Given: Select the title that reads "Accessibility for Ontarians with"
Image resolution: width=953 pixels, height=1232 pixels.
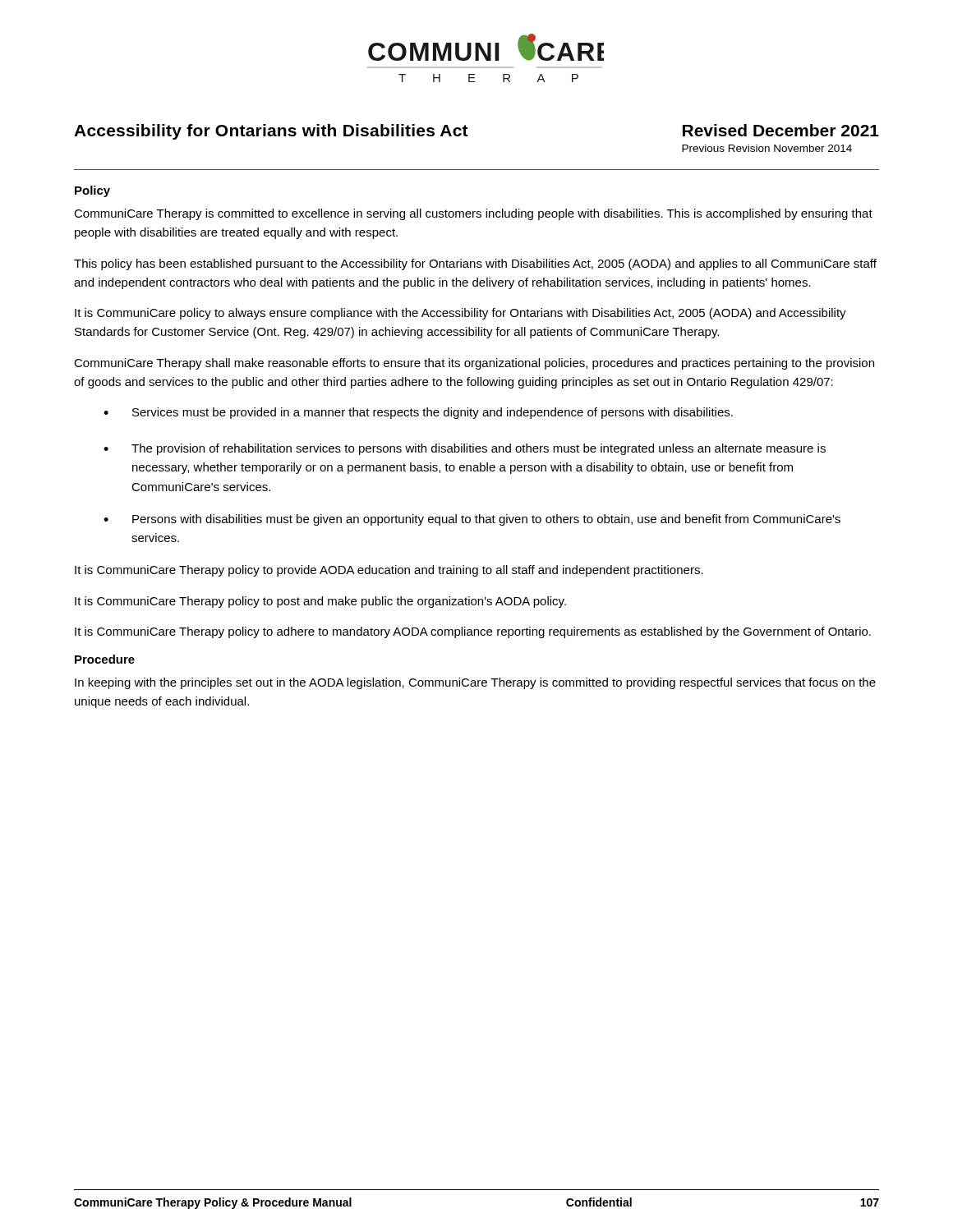Looking at the screenshot, I should (x=271, y=130).
